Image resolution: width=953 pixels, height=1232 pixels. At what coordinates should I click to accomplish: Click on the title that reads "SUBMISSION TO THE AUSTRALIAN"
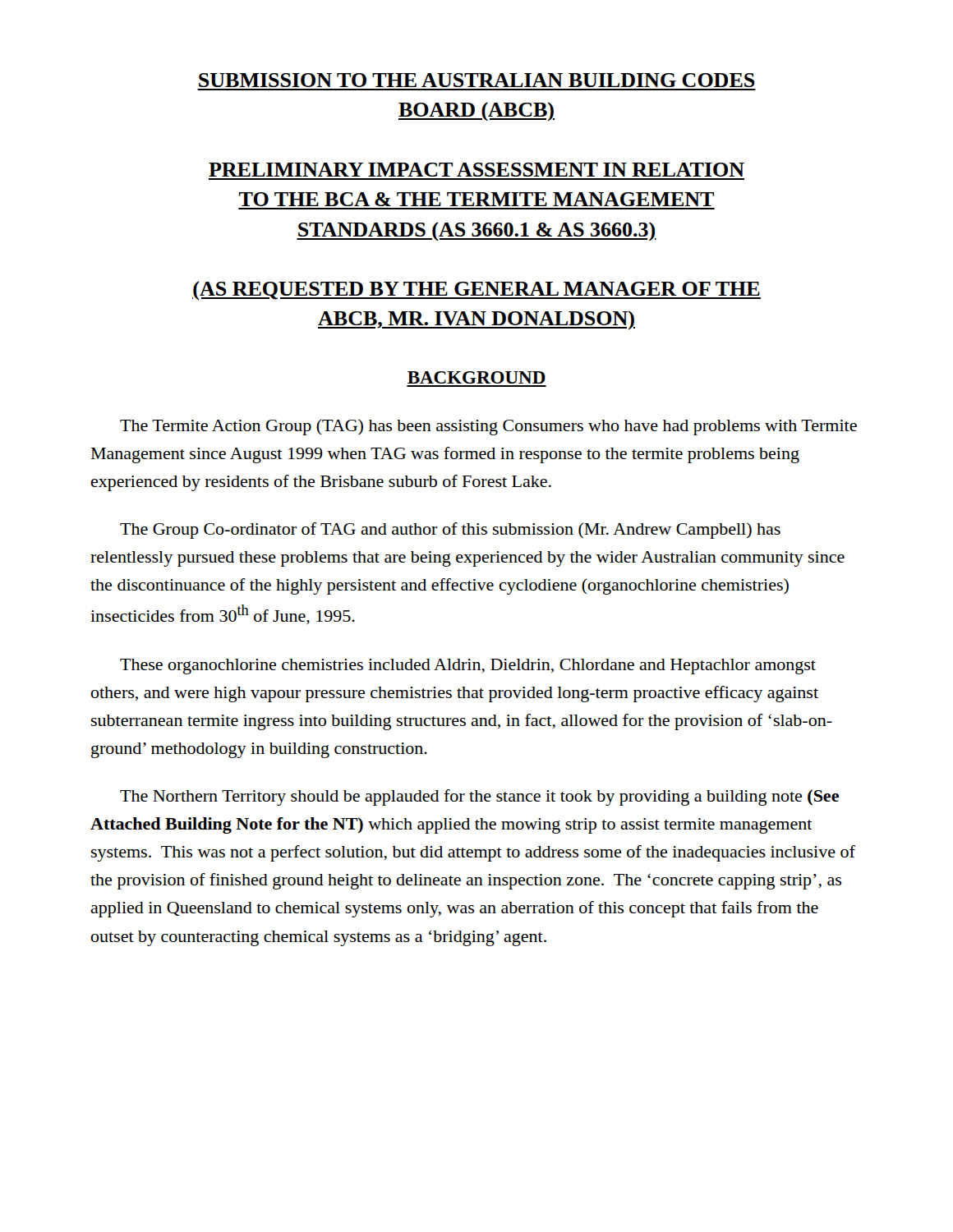point(476,96)
